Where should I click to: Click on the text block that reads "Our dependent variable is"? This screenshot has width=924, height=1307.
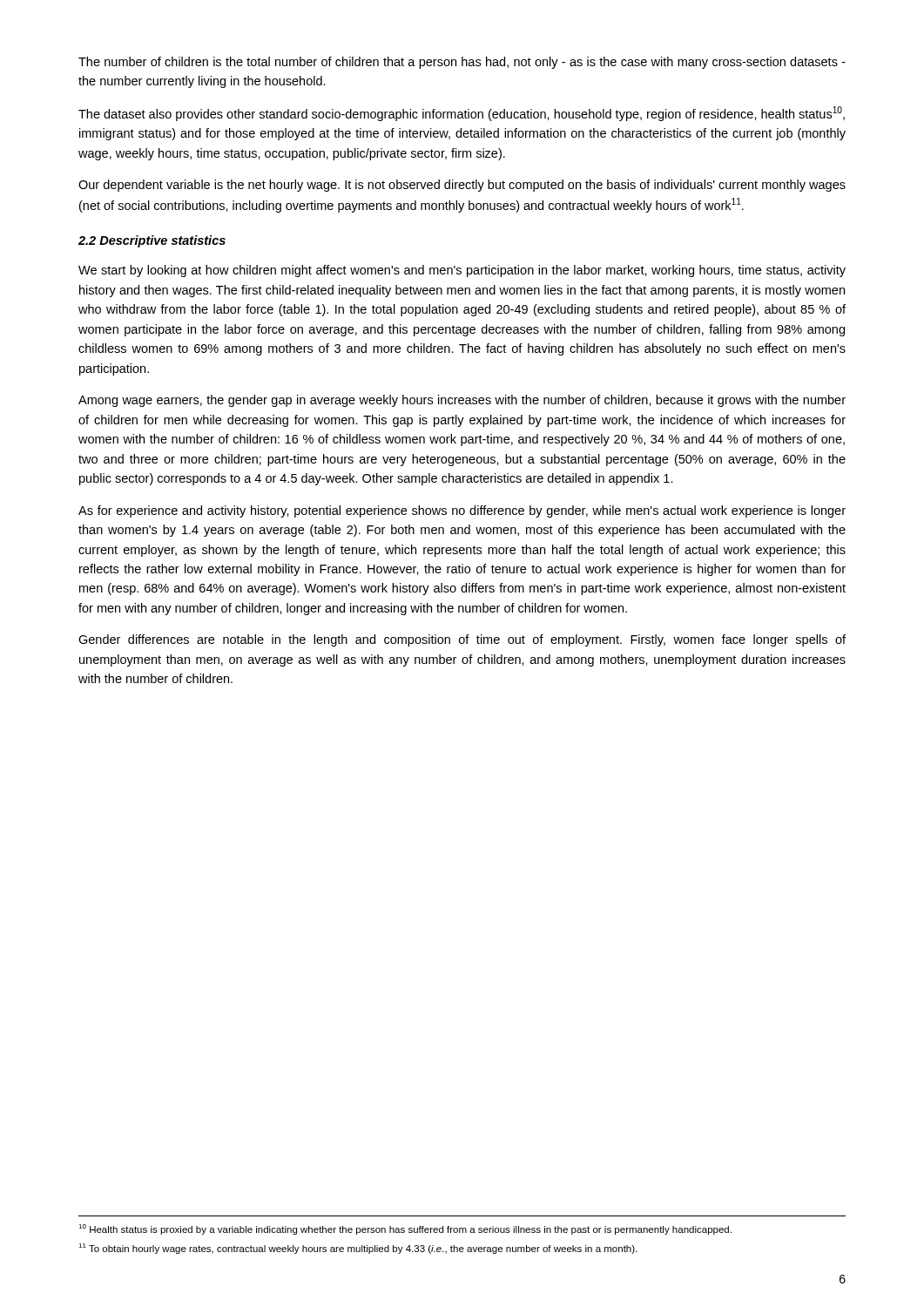(x=462, y=195)
